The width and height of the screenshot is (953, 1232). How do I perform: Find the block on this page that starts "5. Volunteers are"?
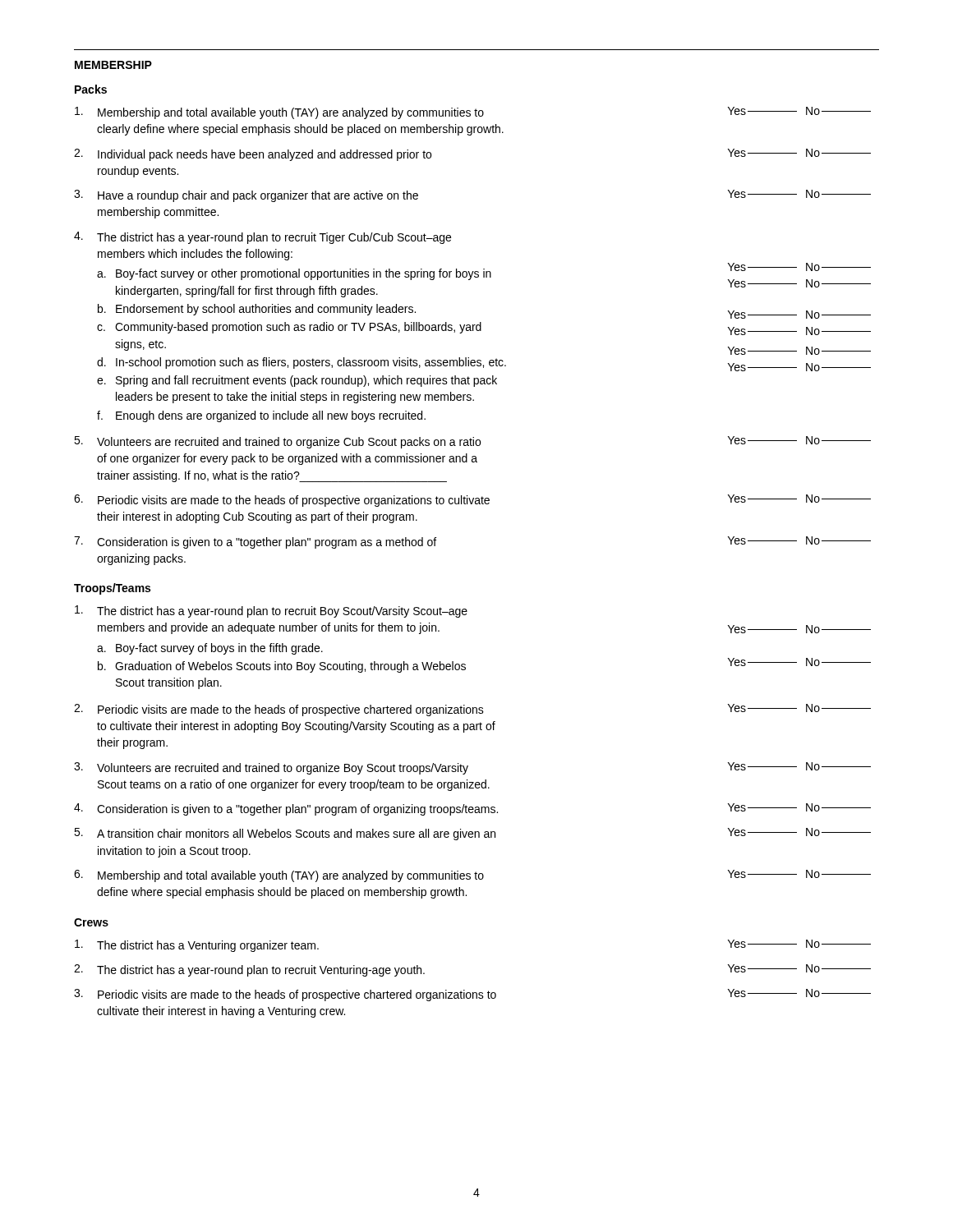tap(476, 459)
